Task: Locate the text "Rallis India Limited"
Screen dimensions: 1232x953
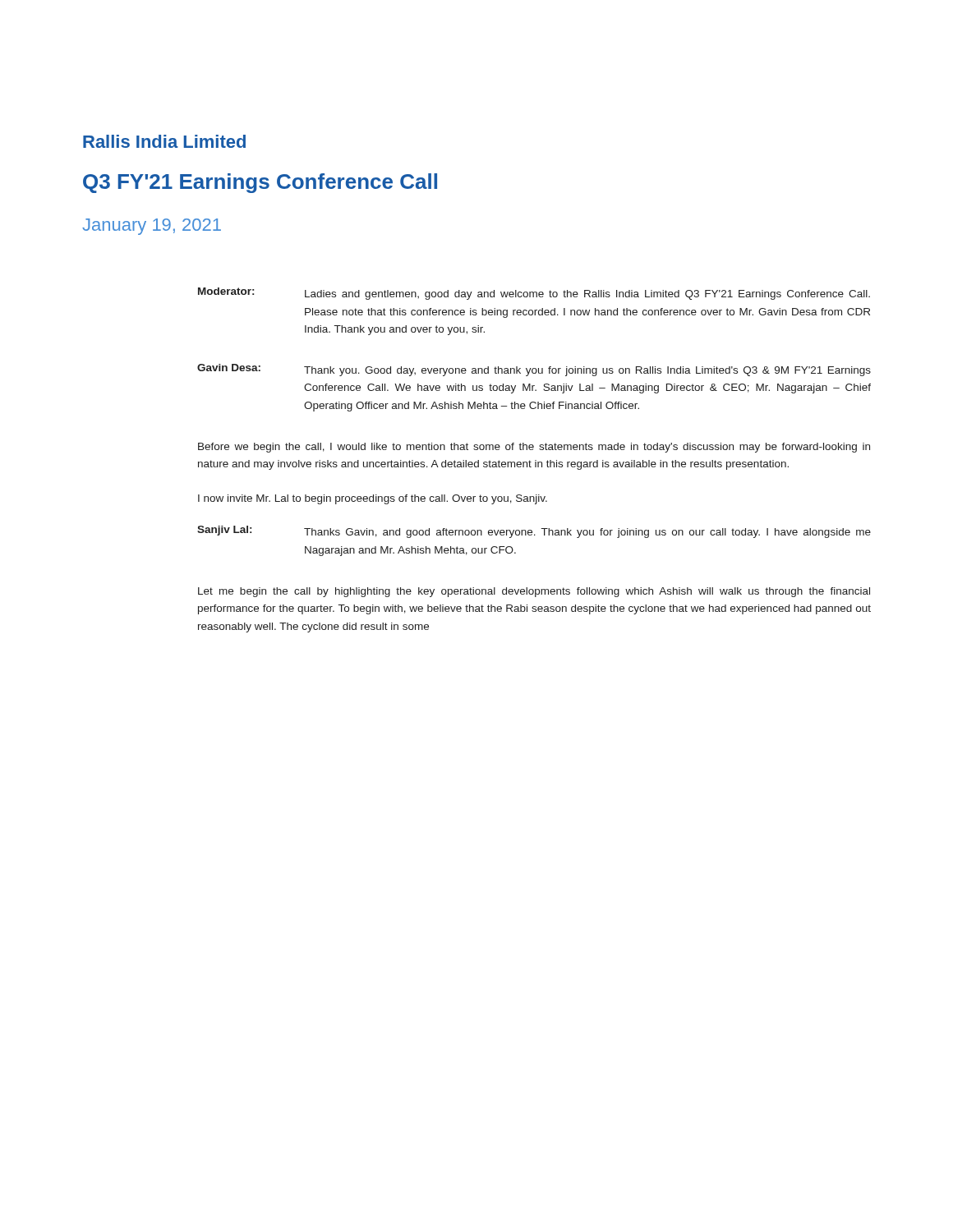Action: (164, 142)
